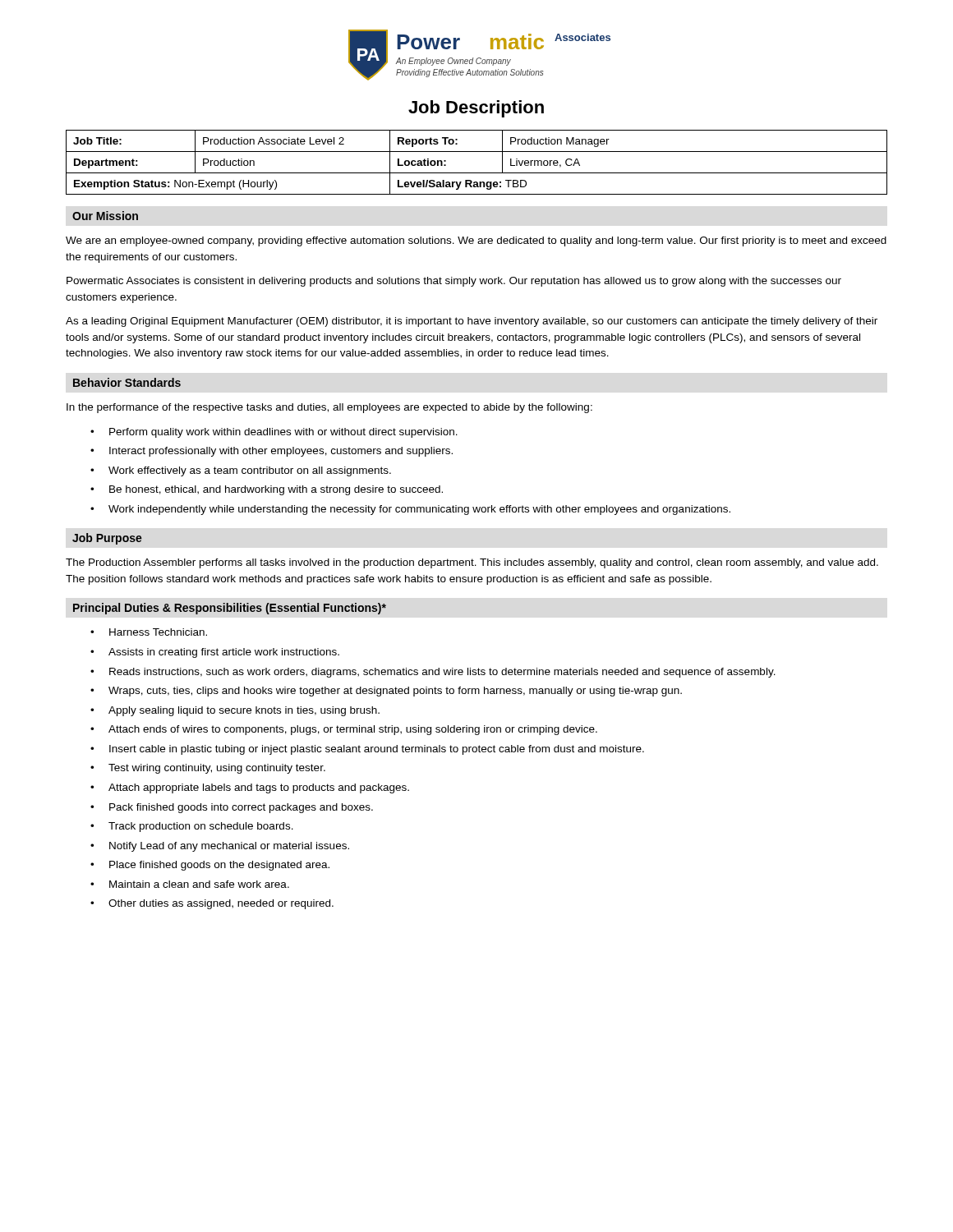The image size is (953, 1232).
Task: Find the passage starting "•Attach appropriate labels and tags to products"
Action: pyautogui.click(x=250, y=787)
